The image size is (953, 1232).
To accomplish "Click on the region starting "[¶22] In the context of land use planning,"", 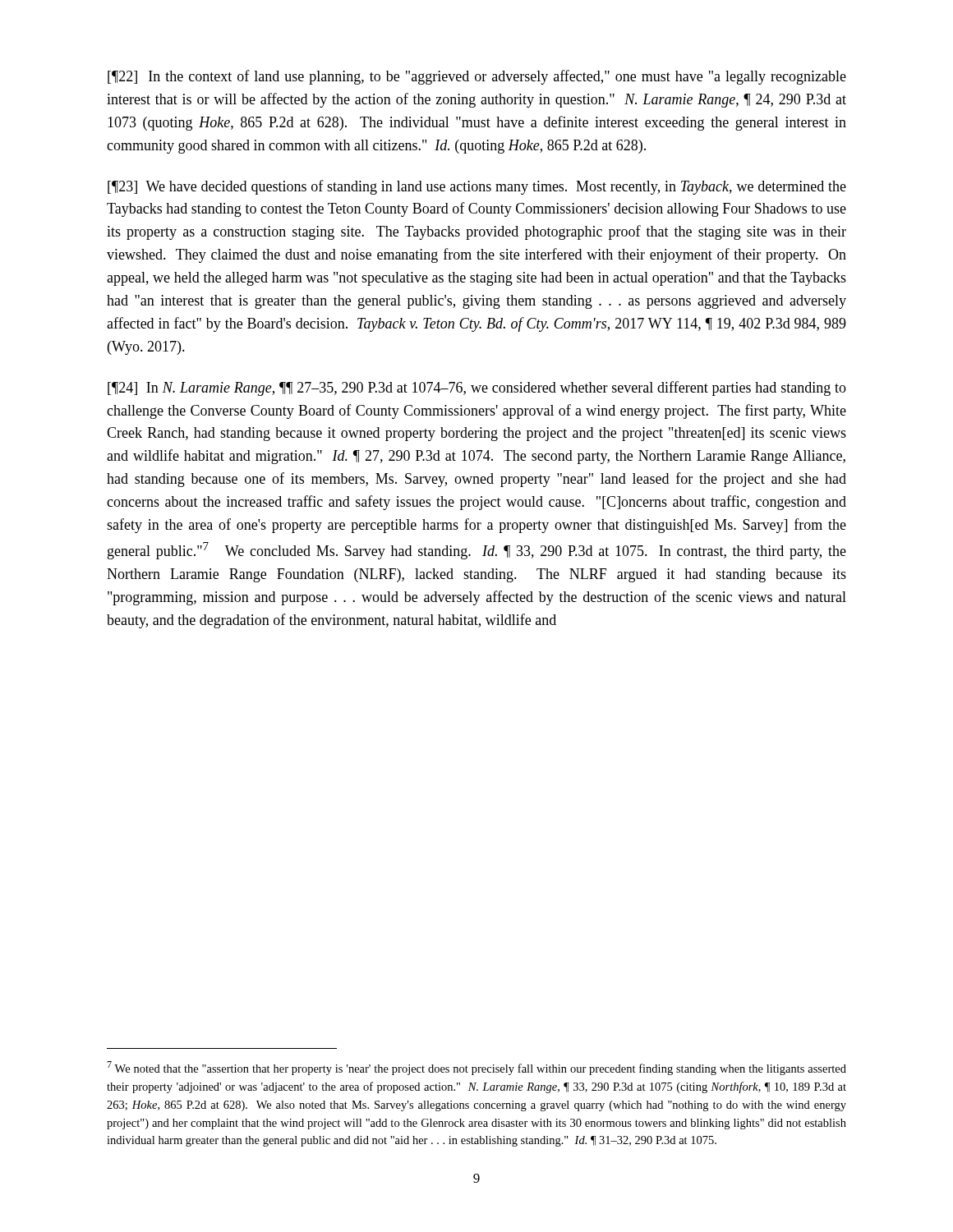I will [x=476, y=111].
